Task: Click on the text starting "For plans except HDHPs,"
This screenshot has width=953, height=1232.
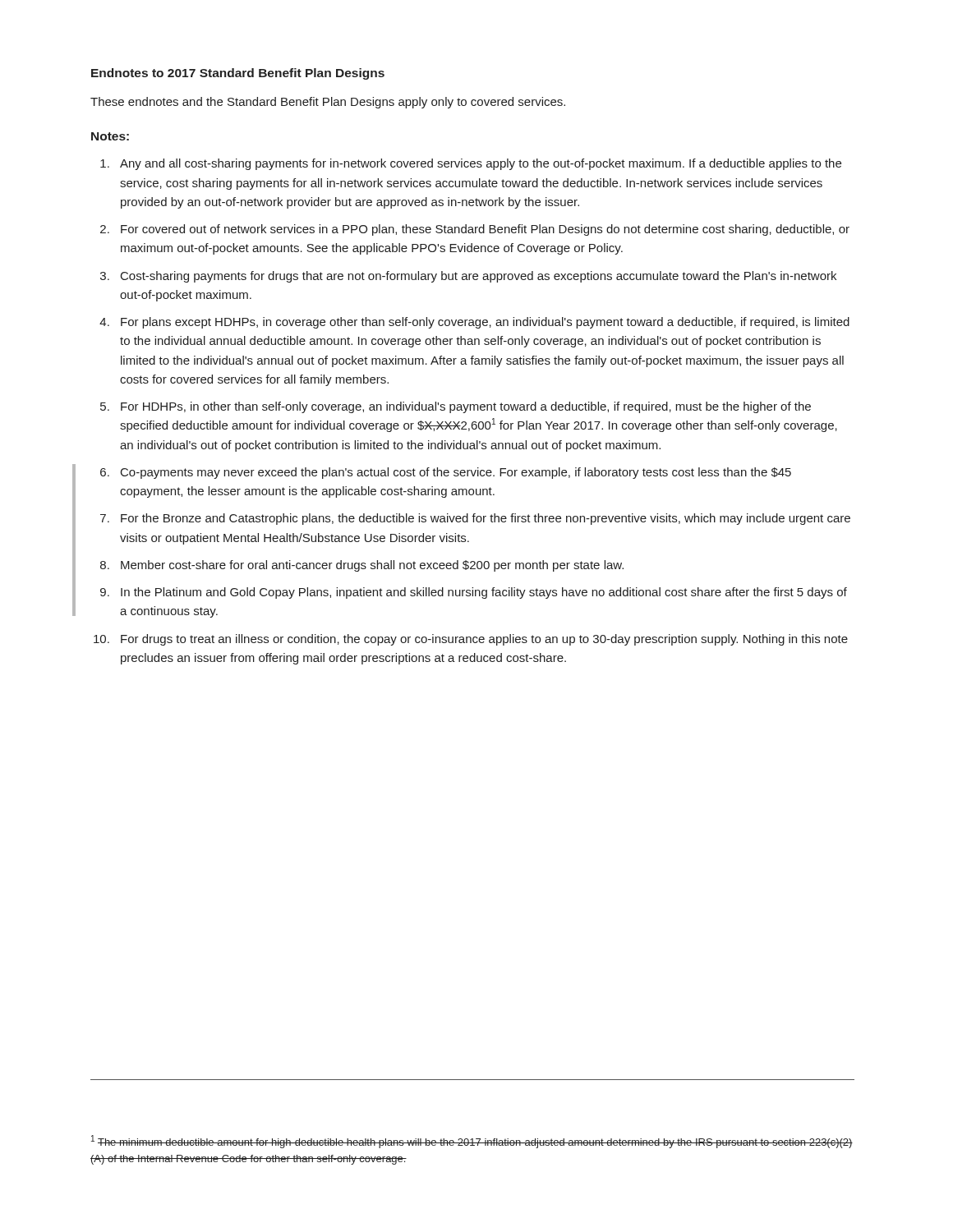Action: click(484, 350)
